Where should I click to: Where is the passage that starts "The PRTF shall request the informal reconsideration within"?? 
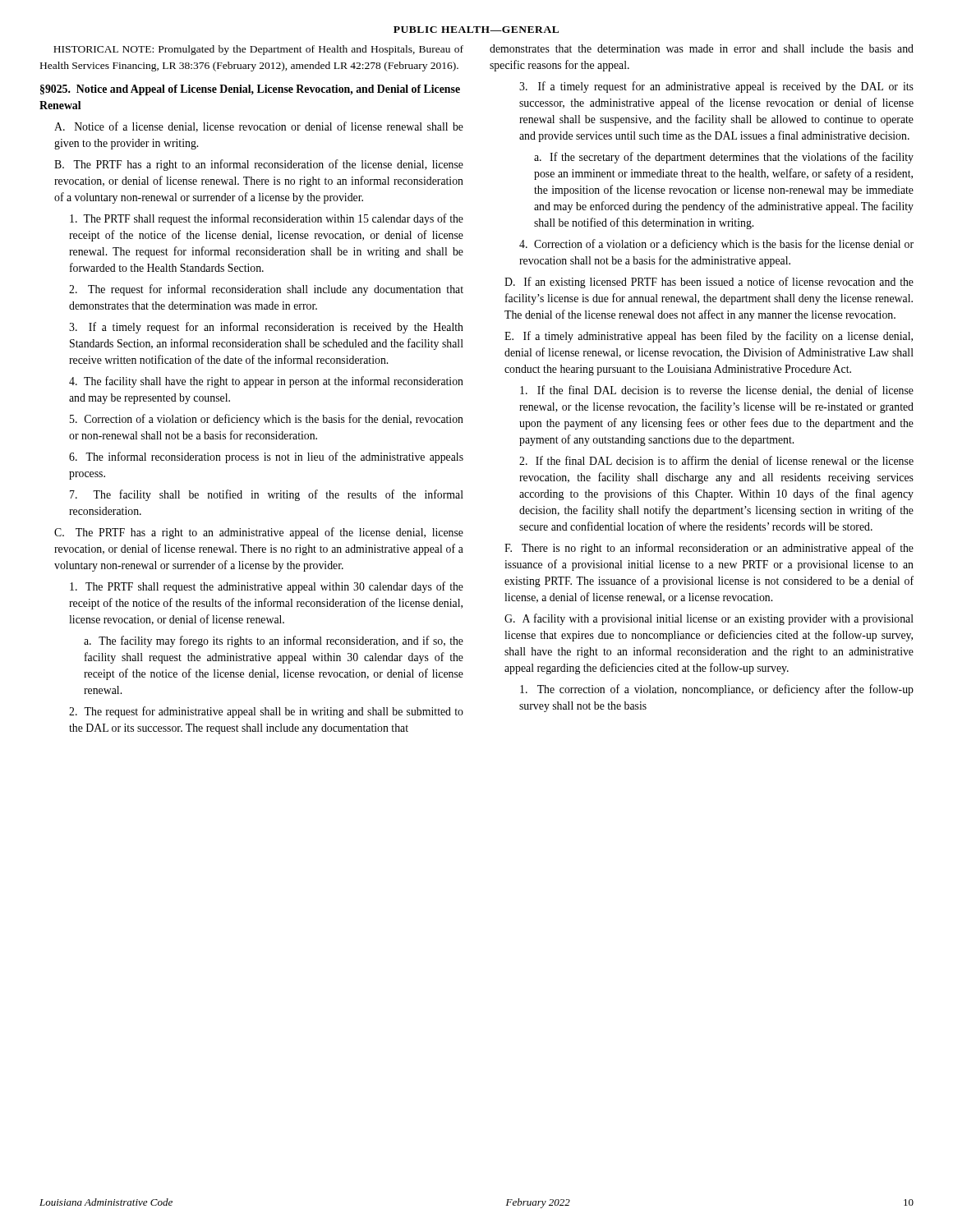click(266, 244)
